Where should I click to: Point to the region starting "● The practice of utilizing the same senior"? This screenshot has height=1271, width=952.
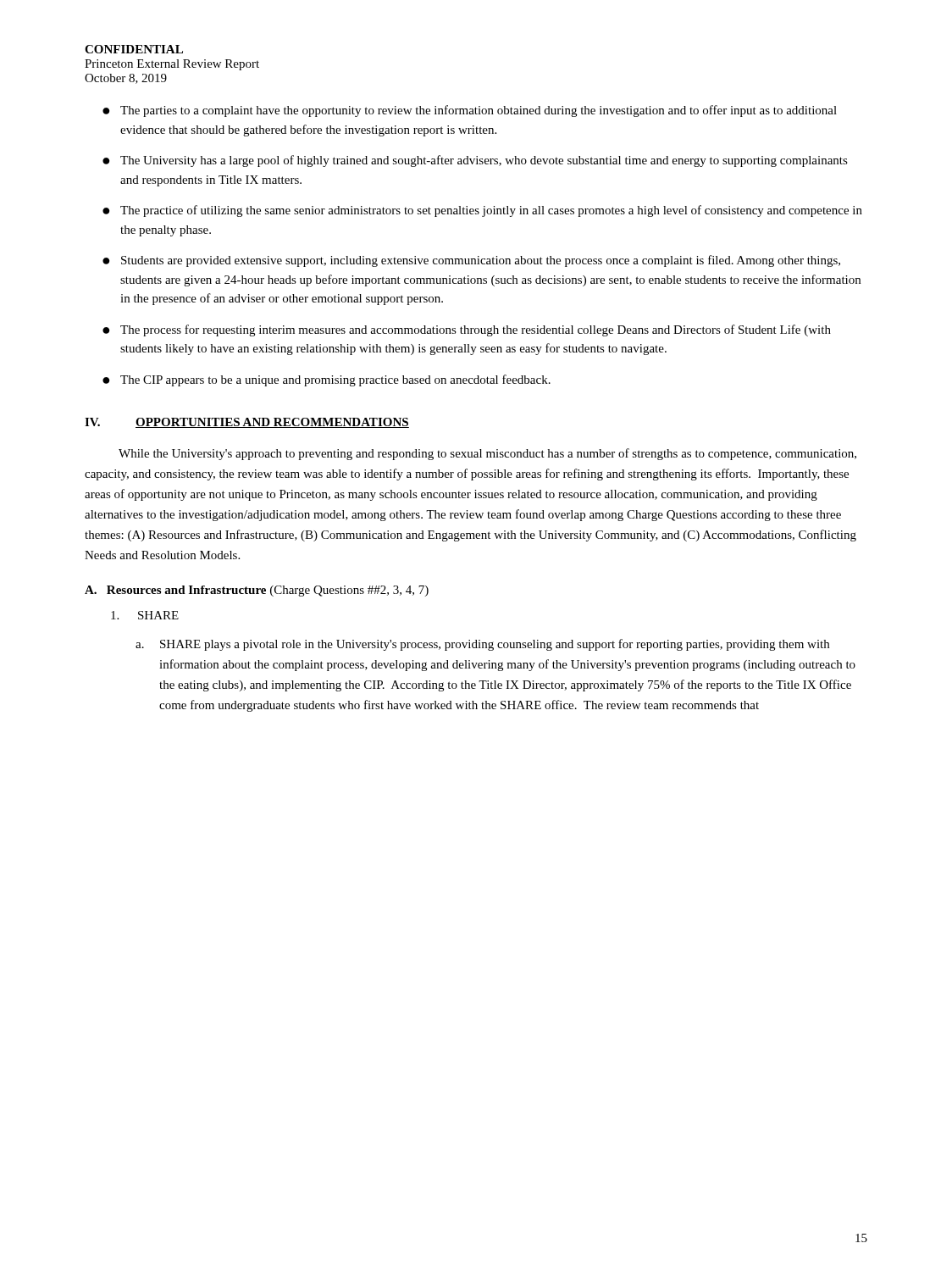point(484,220)
